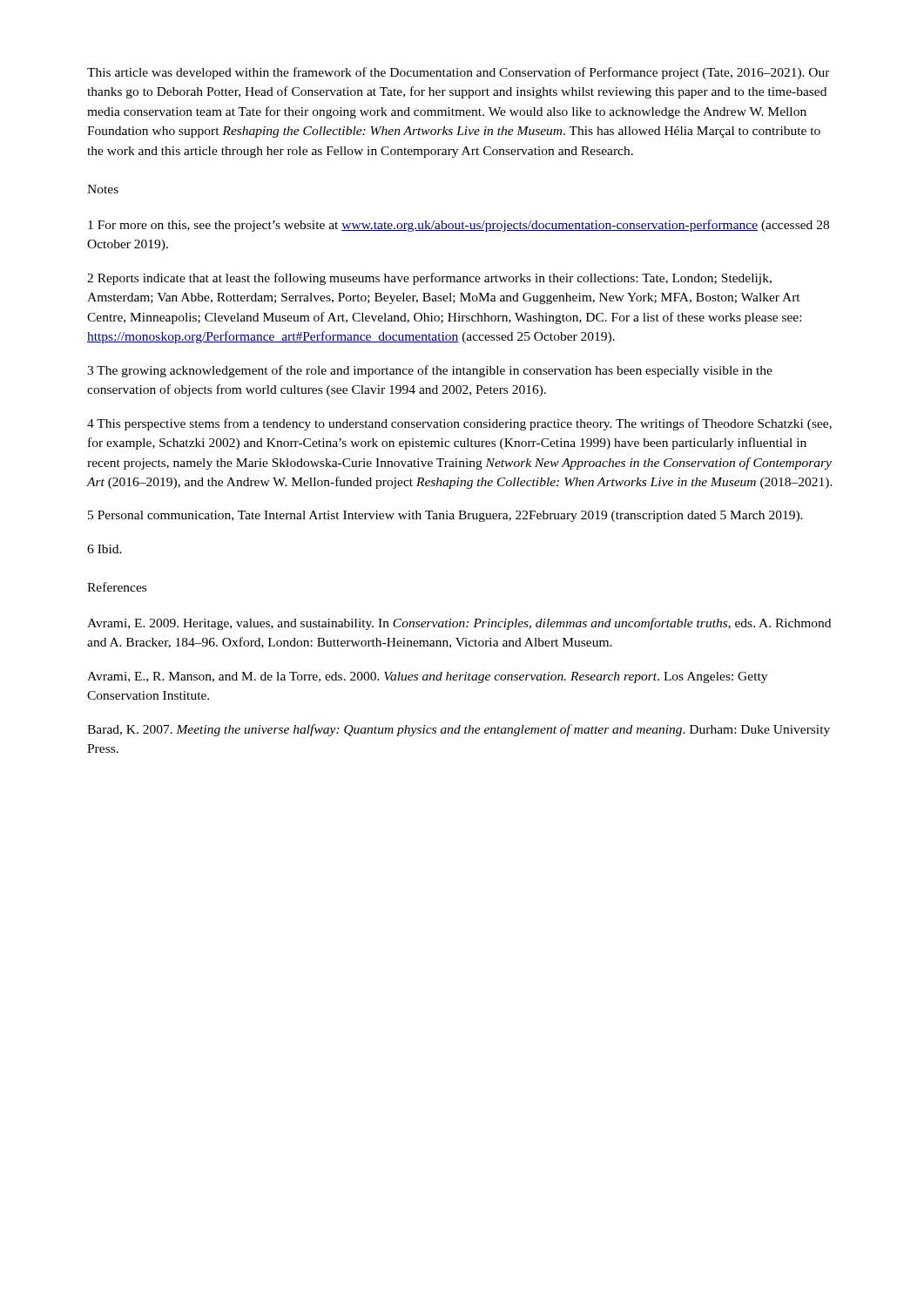Locate the list item containing "6 Ibid."
The image size is (924, 1307).
coord(105,549)
